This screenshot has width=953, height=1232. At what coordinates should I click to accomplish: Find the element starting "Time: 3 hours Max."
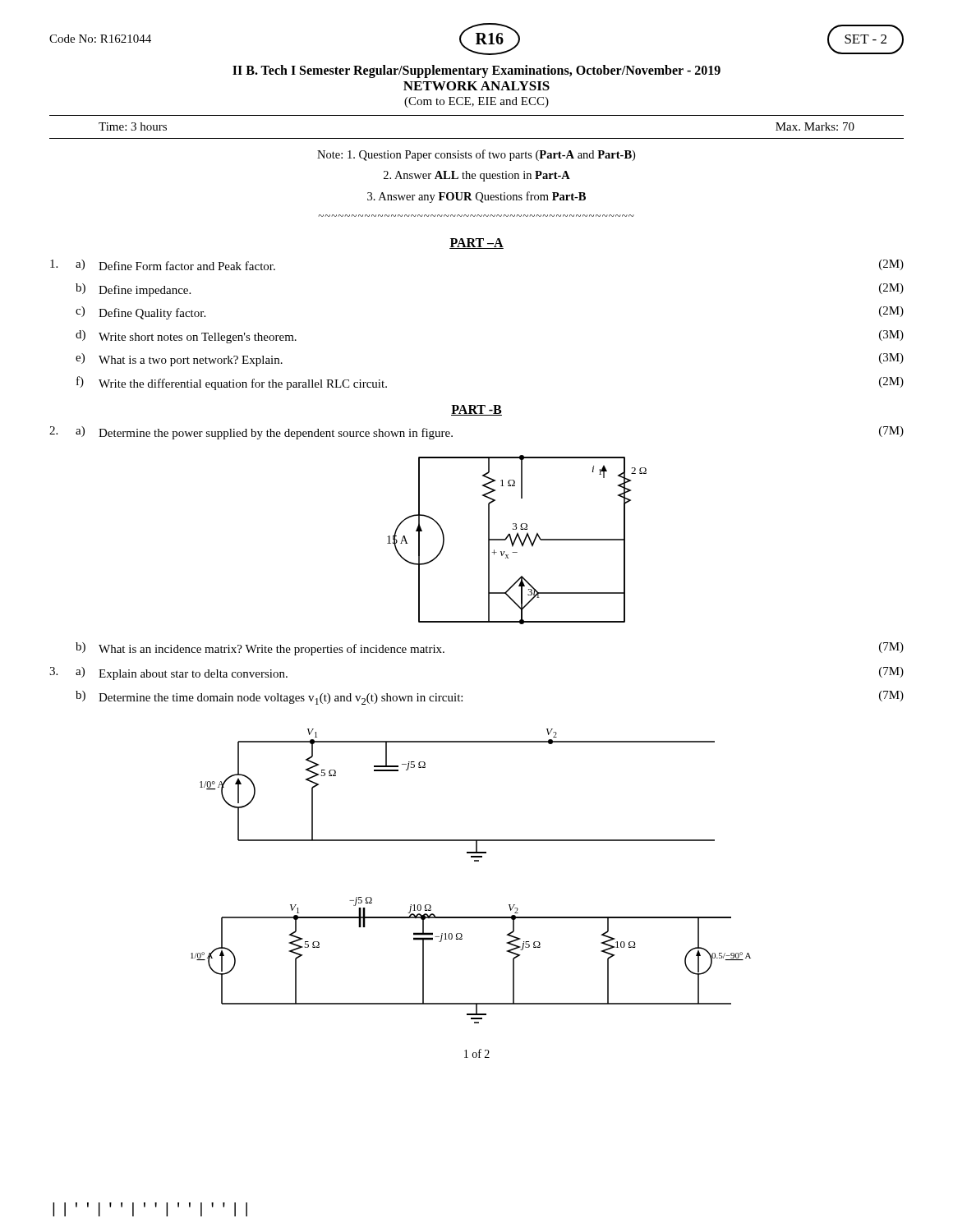[x=476, y=127]
